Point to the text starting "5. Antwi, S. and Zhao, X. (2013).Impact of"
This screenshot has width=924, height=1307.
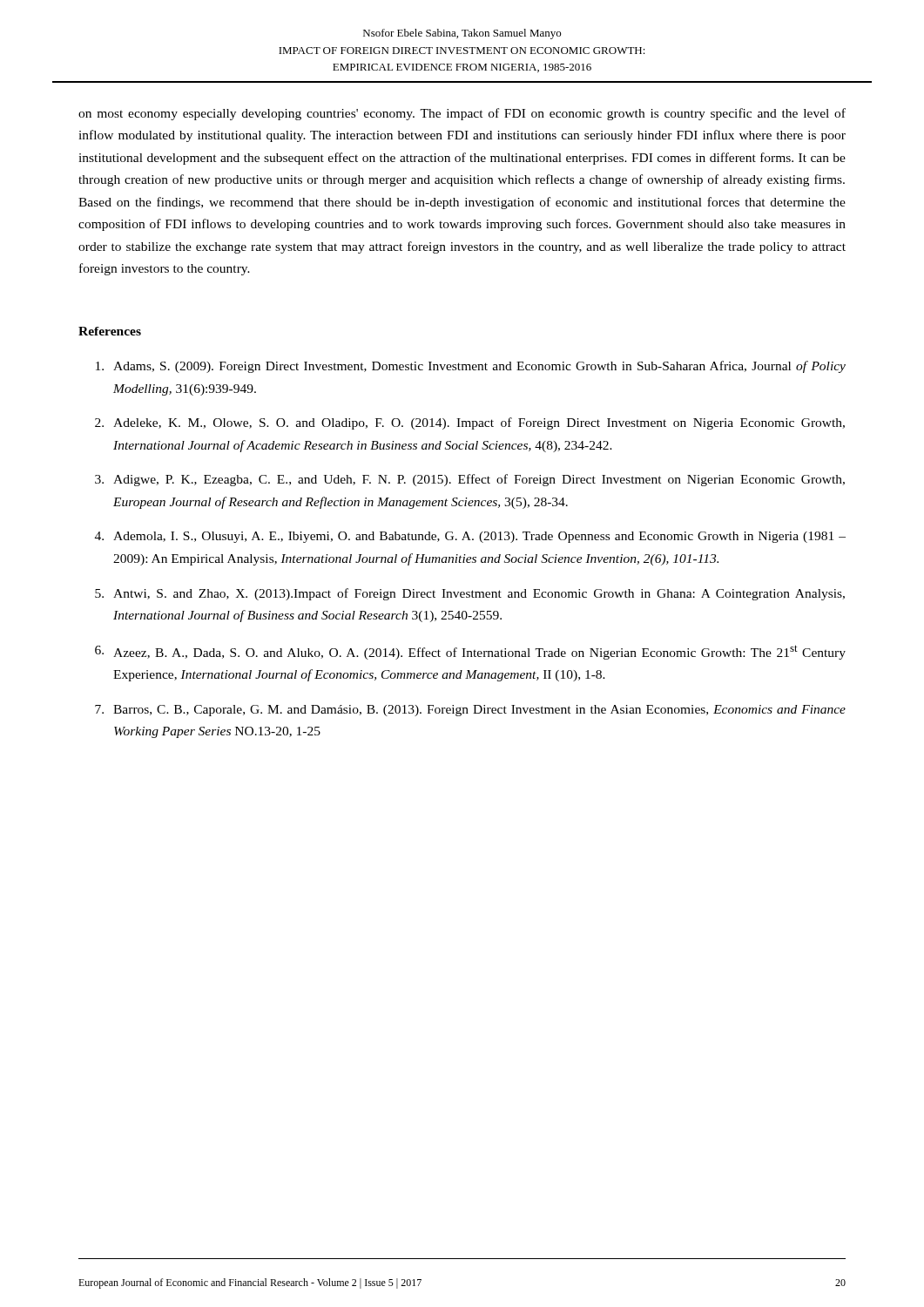[x=462, y=604]
